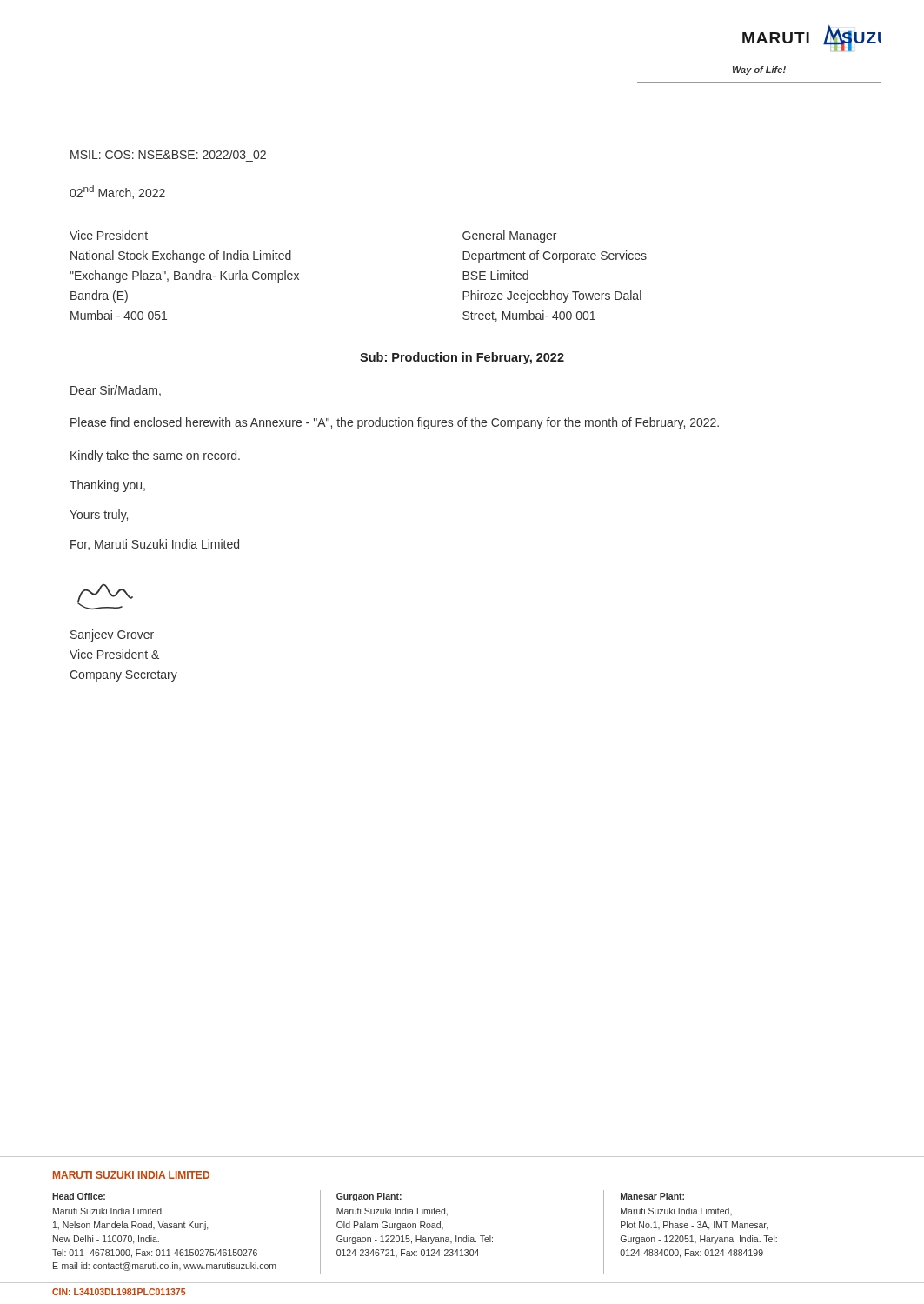Locate the text starting "Kindly take the same on"
Image resolution: width=924 pixels, height=1304 pixels.
(155, 456)
